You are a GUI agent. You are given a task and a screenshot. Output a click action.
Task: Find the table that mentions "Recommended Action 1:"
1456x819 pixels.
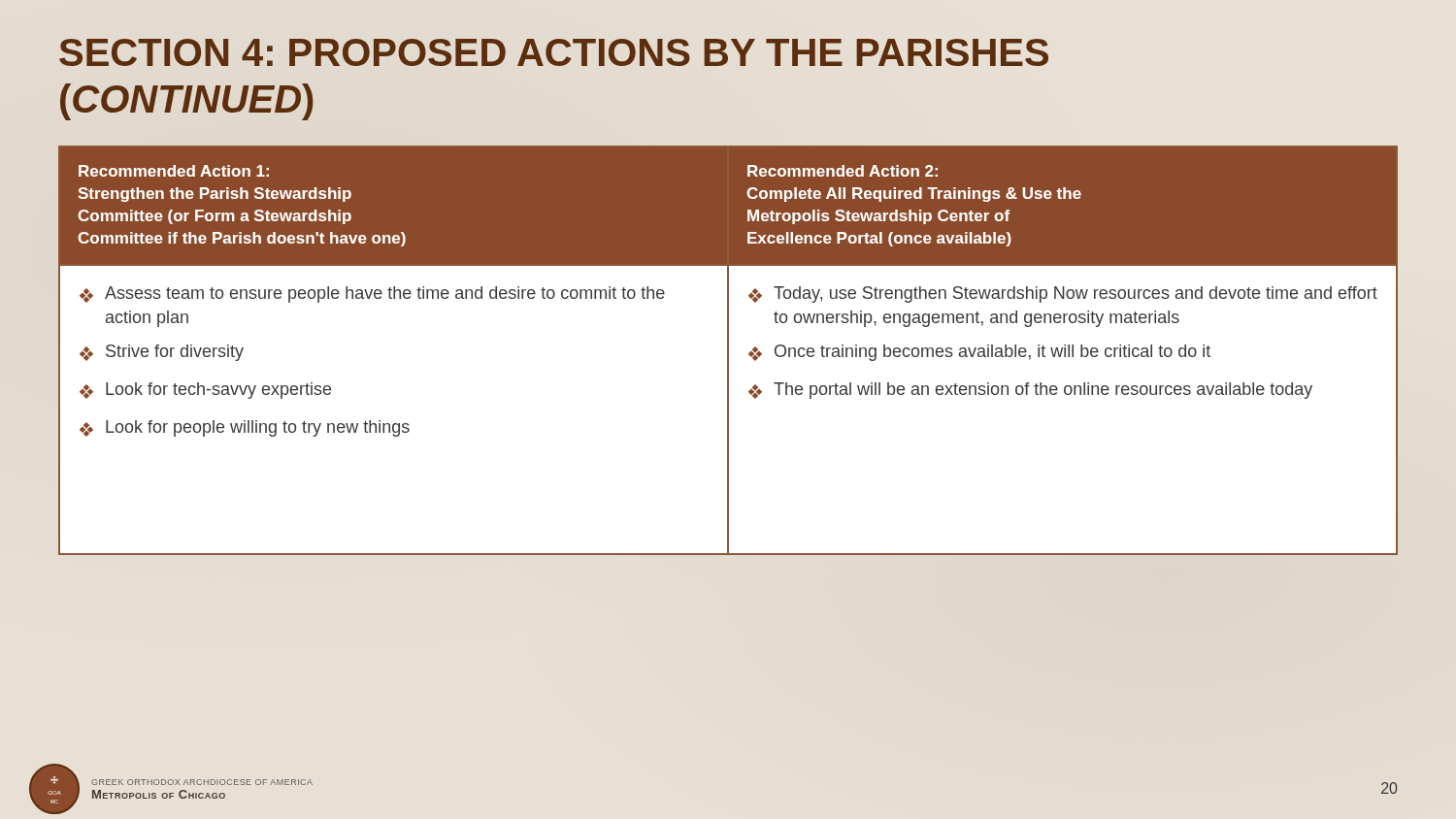click(x=728, y=350)
